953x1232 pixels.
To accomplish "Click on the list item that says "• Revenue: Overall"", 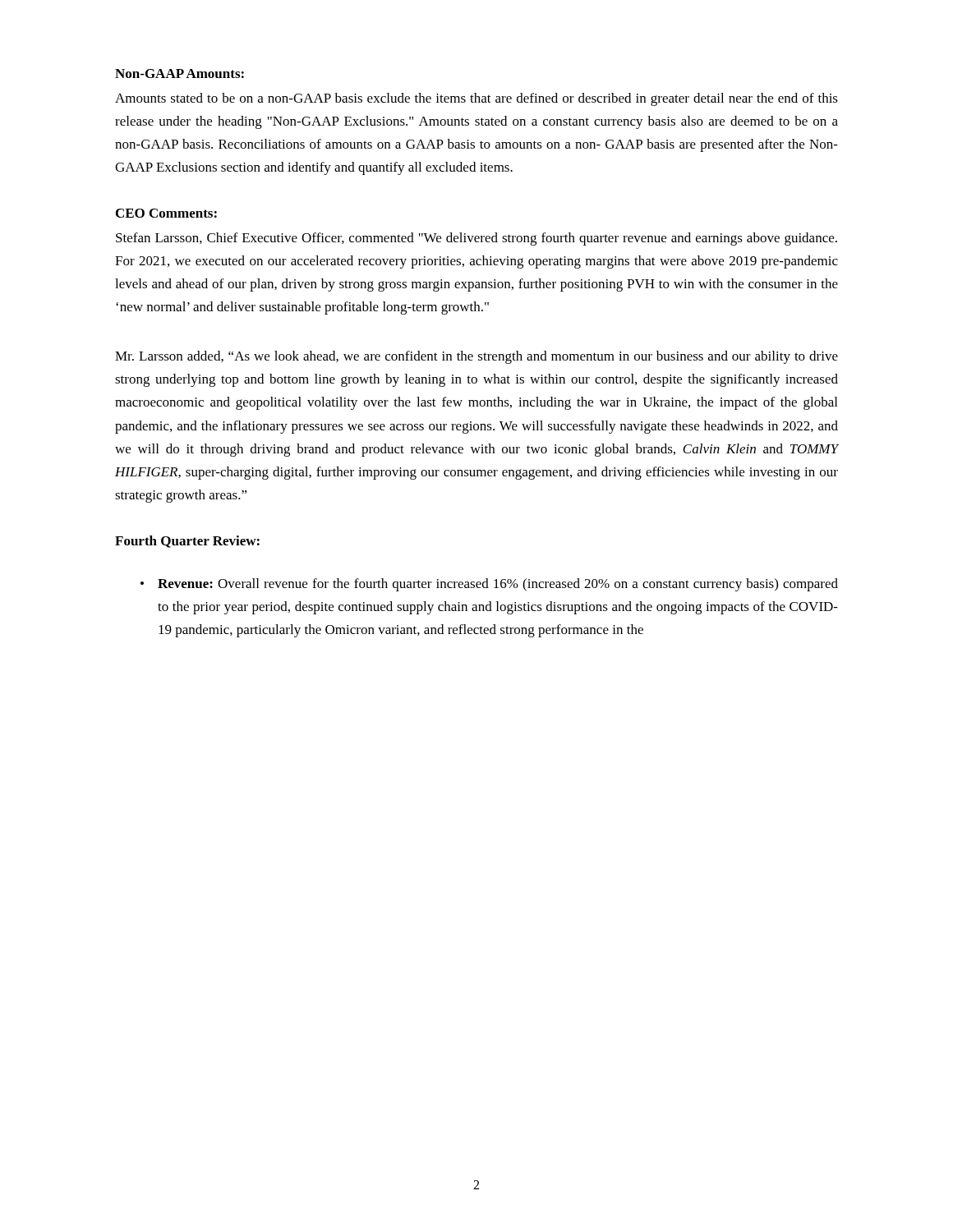I will click(489, 607).
